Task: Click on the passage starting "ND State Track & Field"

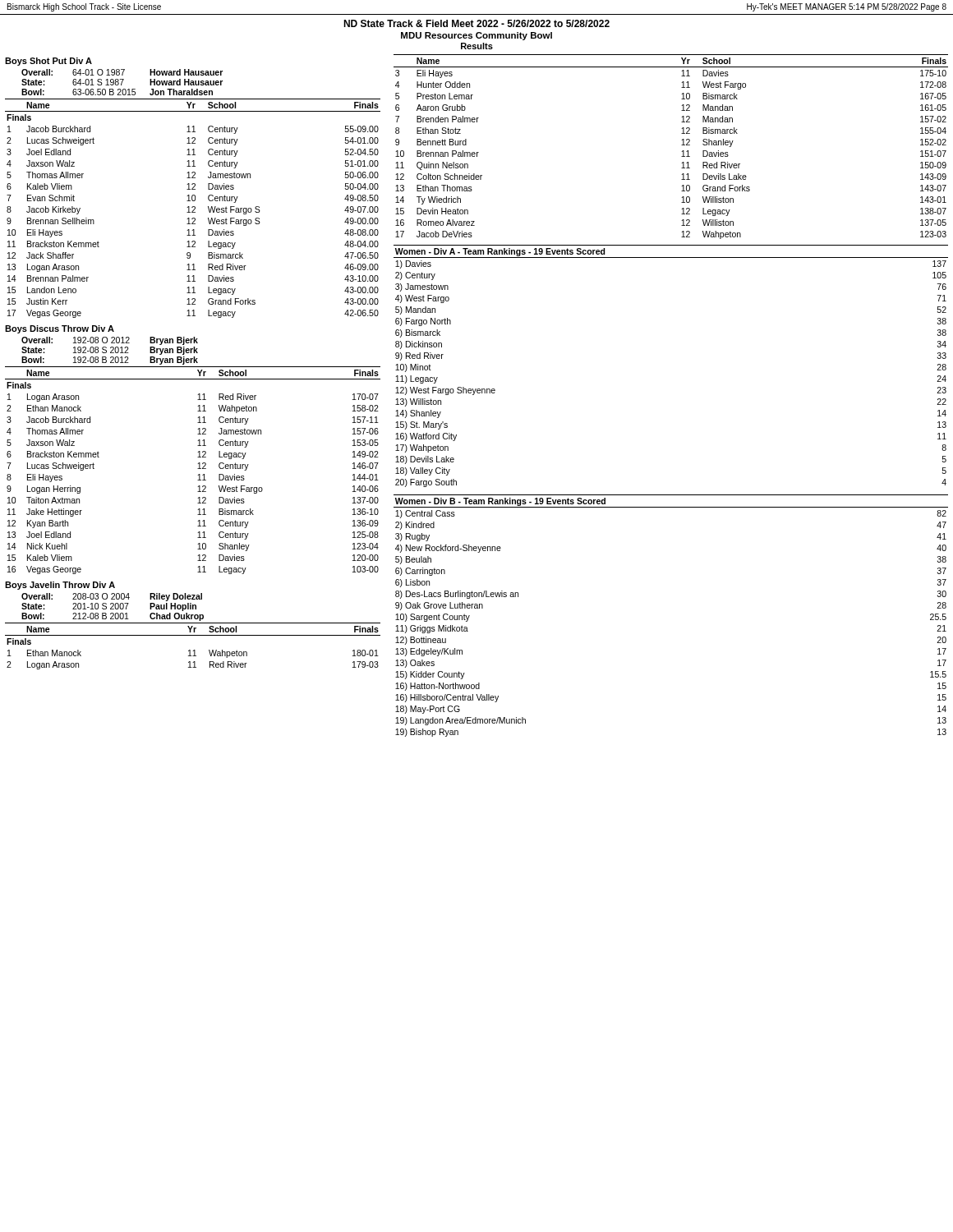Action: (476, 24)
